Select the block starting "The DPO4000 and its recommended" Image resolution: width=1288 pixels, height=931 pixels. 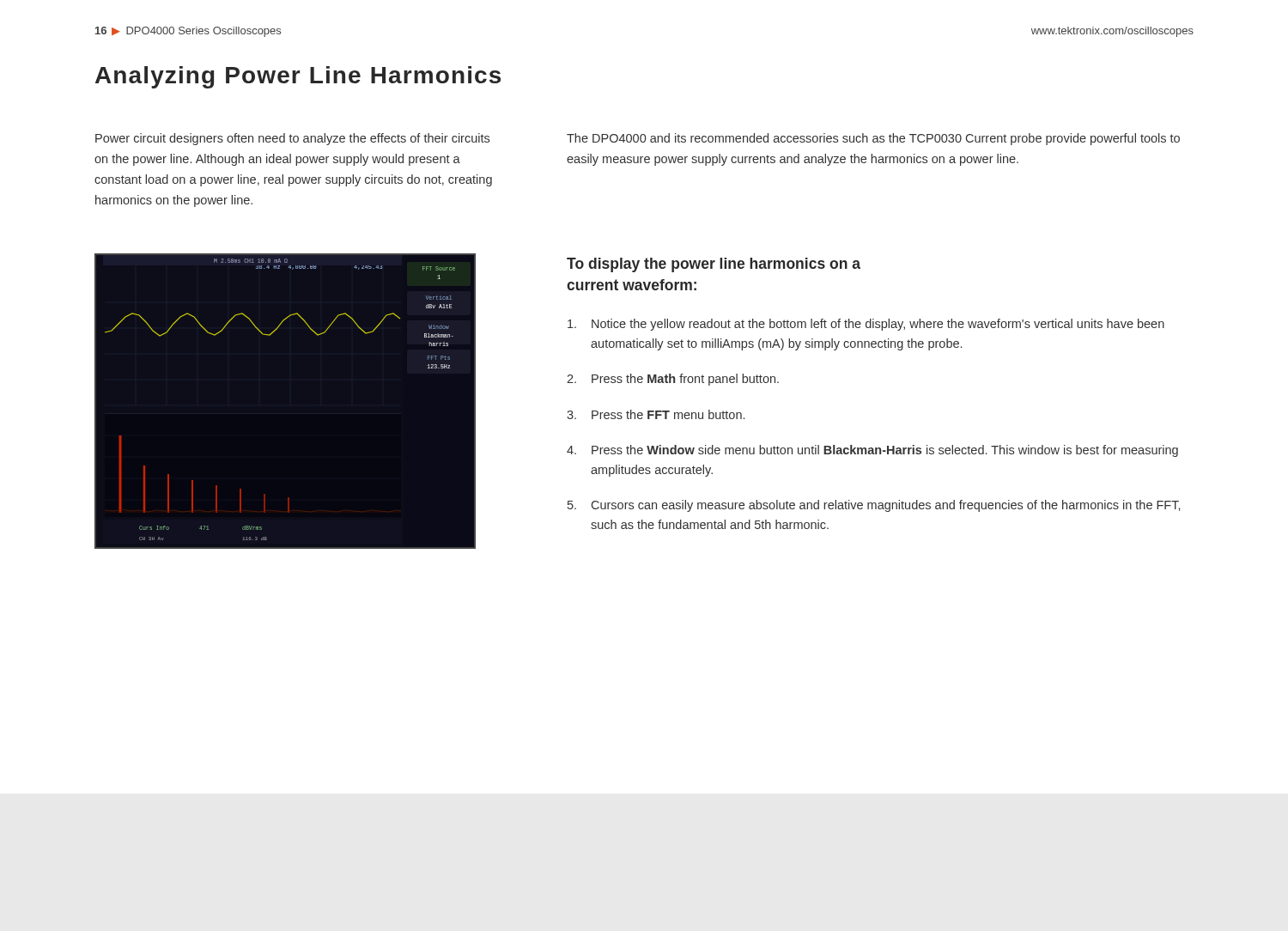click(880, 149)
